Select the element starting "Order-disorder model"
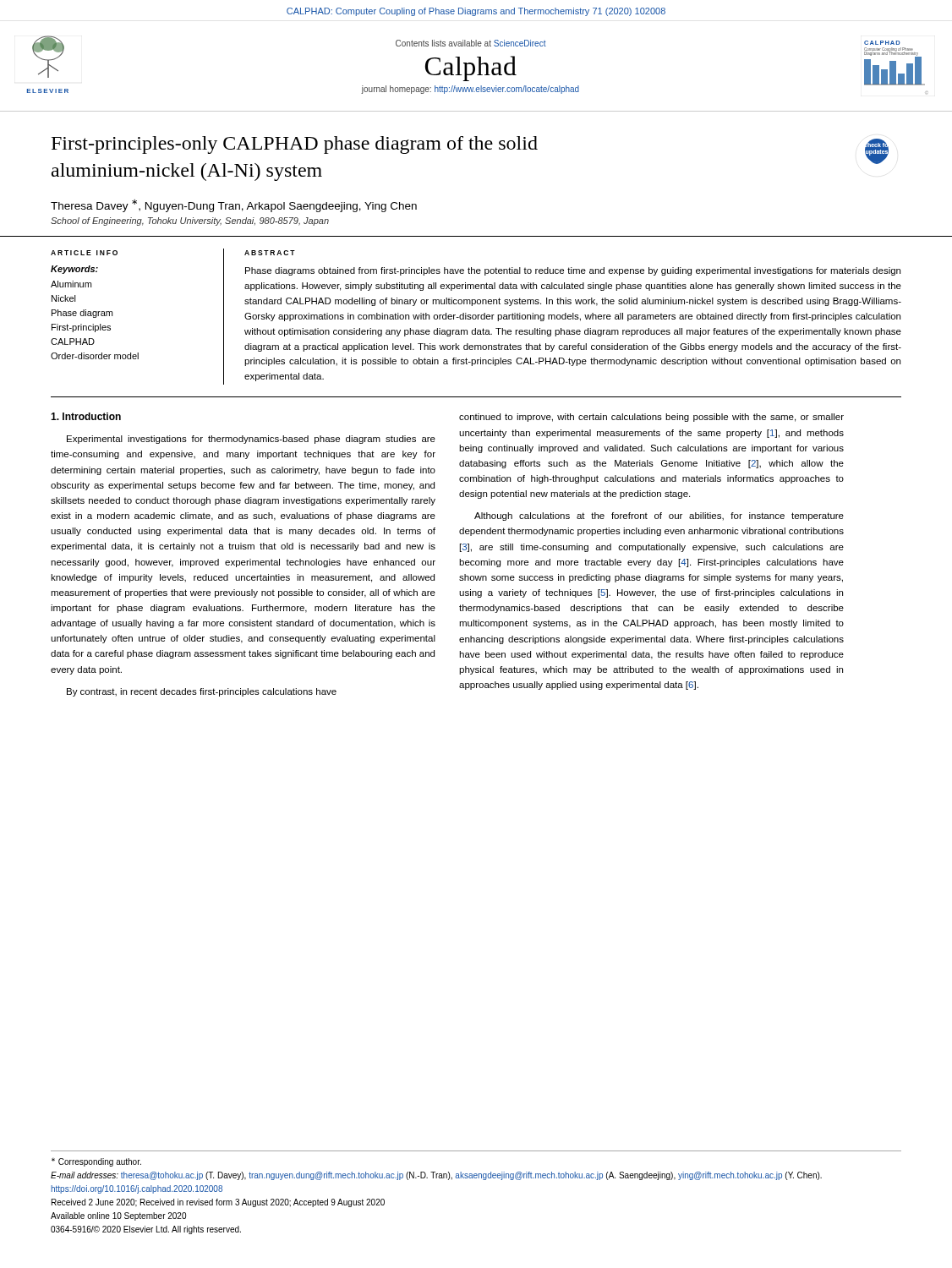The image size is (952, 1268). (95, 356)
